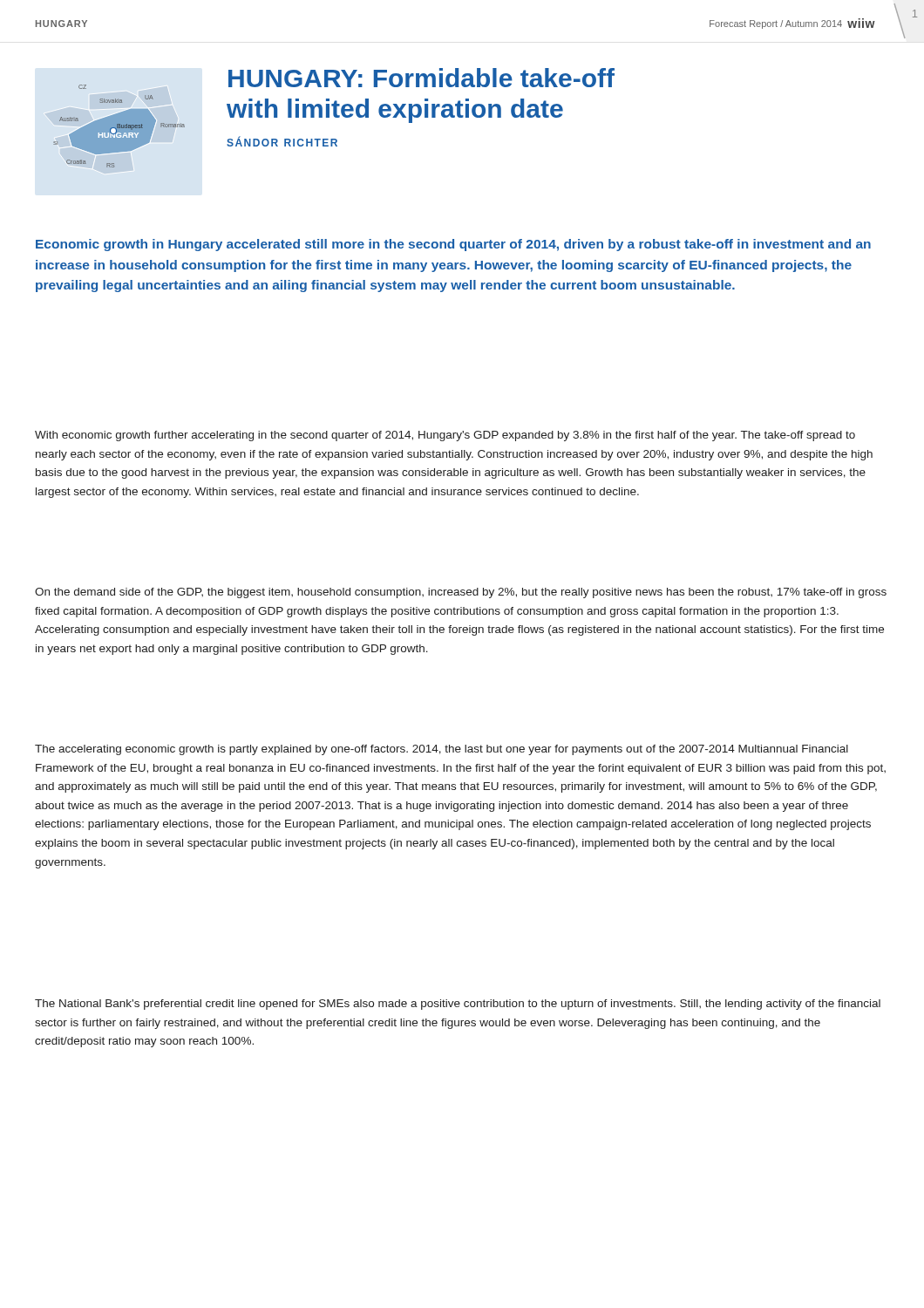Select the text that reads "SÁNDOR RICHTER"
924x1308 pixels.
click(283, 143)
